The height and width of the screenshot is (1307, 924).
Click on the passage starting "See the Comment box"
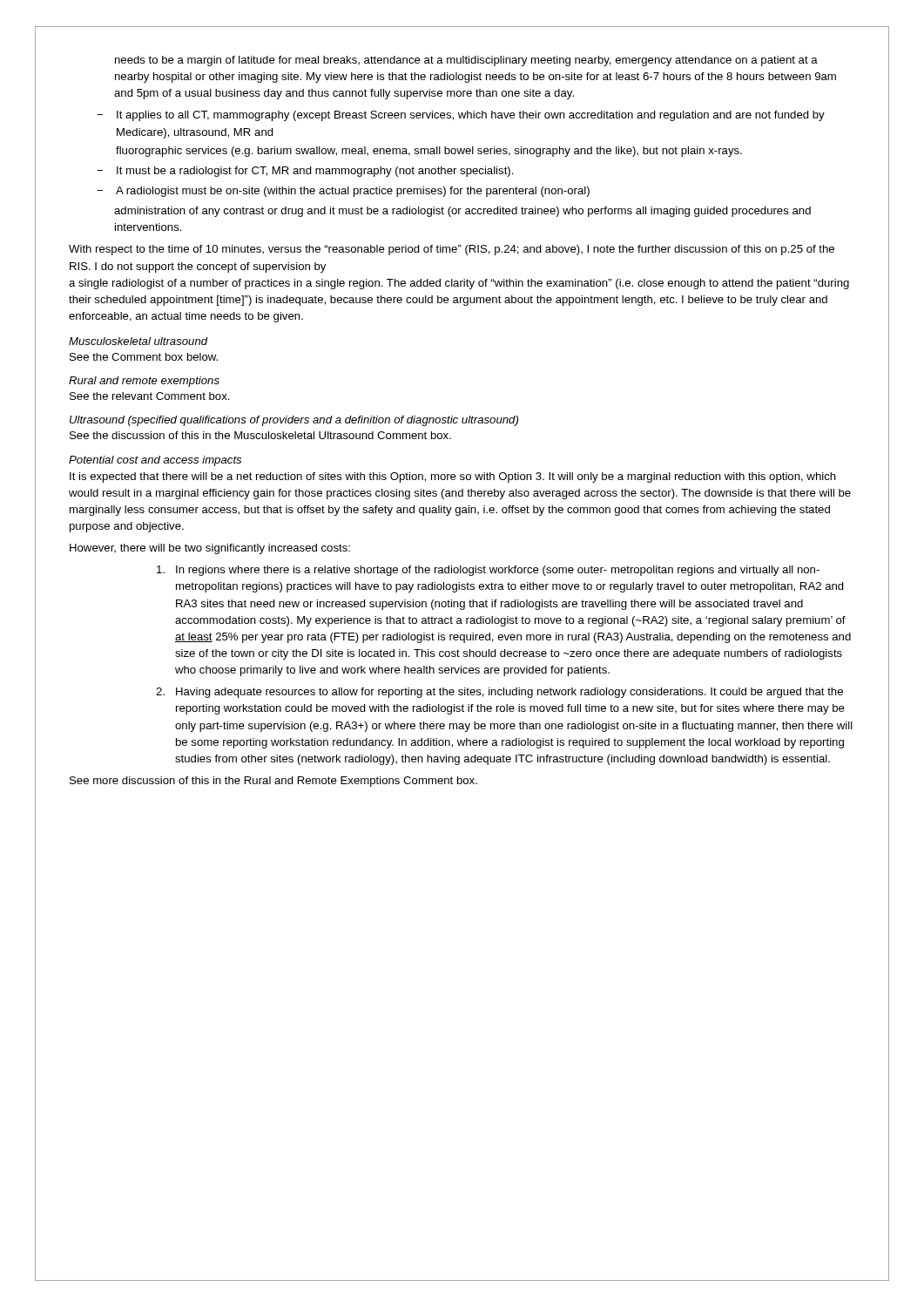[144, 357]
